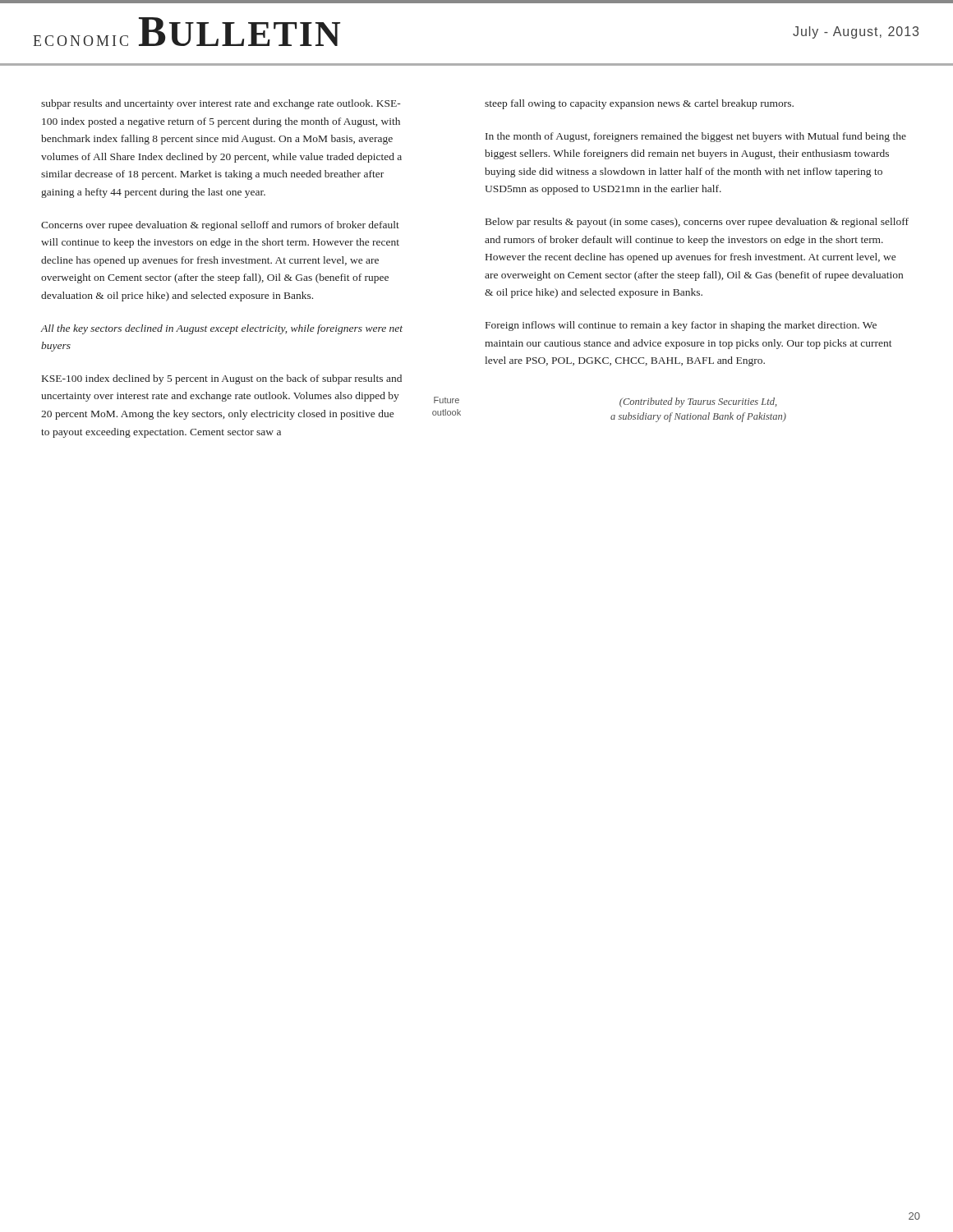
Task: Locate the text block that says "Foreign inflows will continue to remain"
Action: [698, 343]
